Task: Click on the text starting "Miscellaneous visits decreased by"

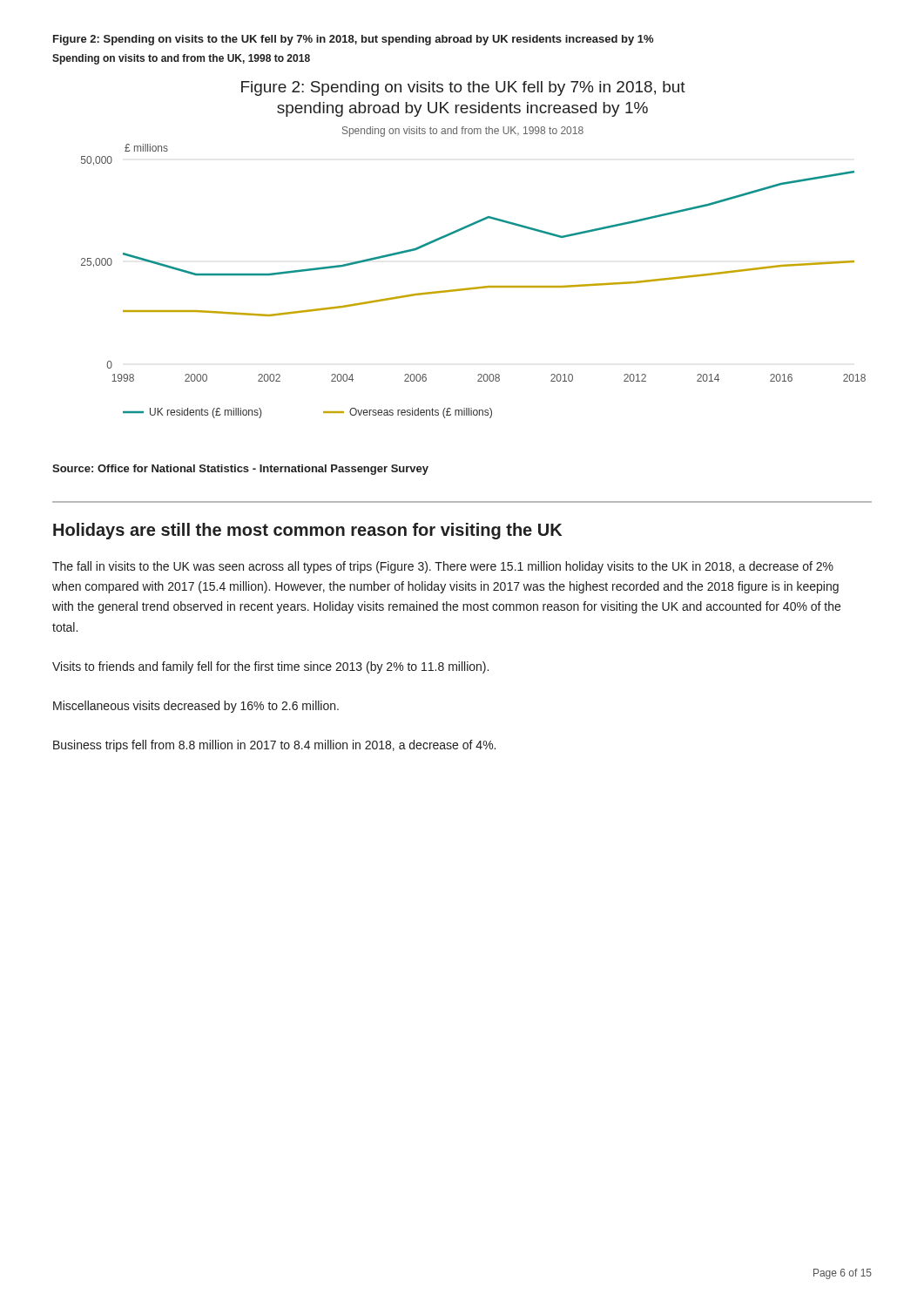Action: coord(196,706)
